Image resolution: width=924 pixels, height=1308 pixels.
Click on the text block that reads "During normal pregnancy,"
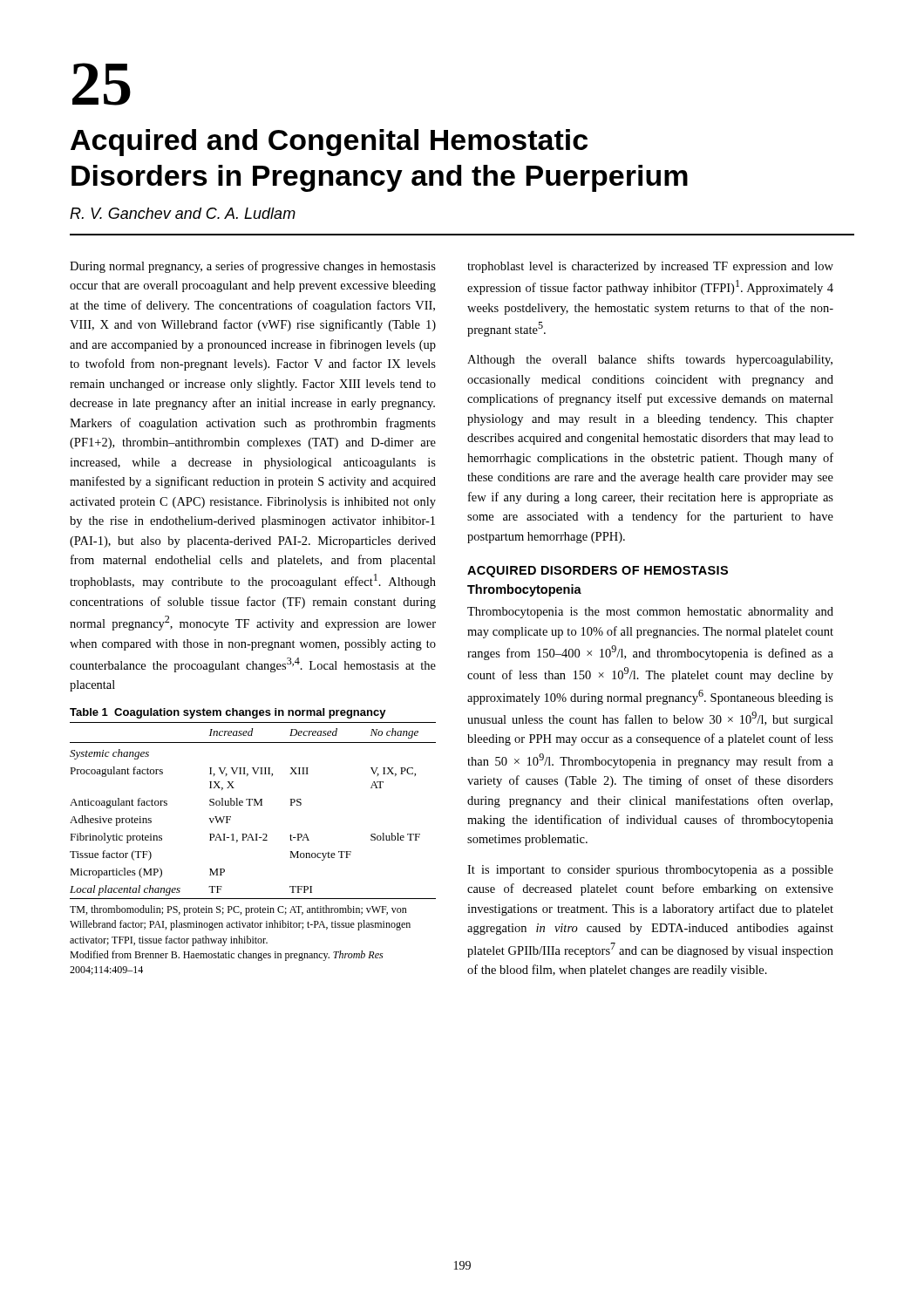point(253,475)
